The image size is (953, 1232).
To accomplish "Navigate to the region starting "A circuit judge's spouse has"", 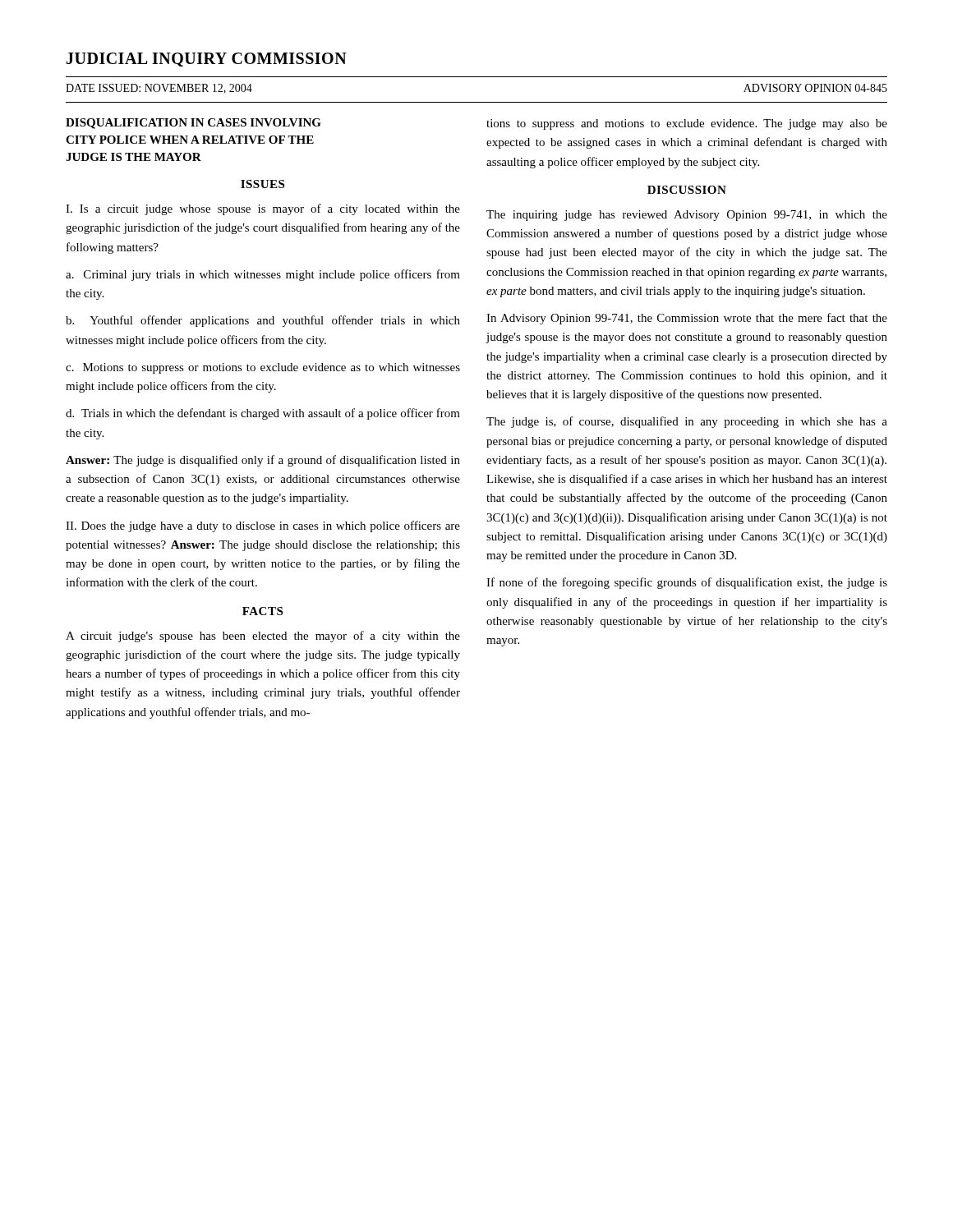I will coord(263,673).
